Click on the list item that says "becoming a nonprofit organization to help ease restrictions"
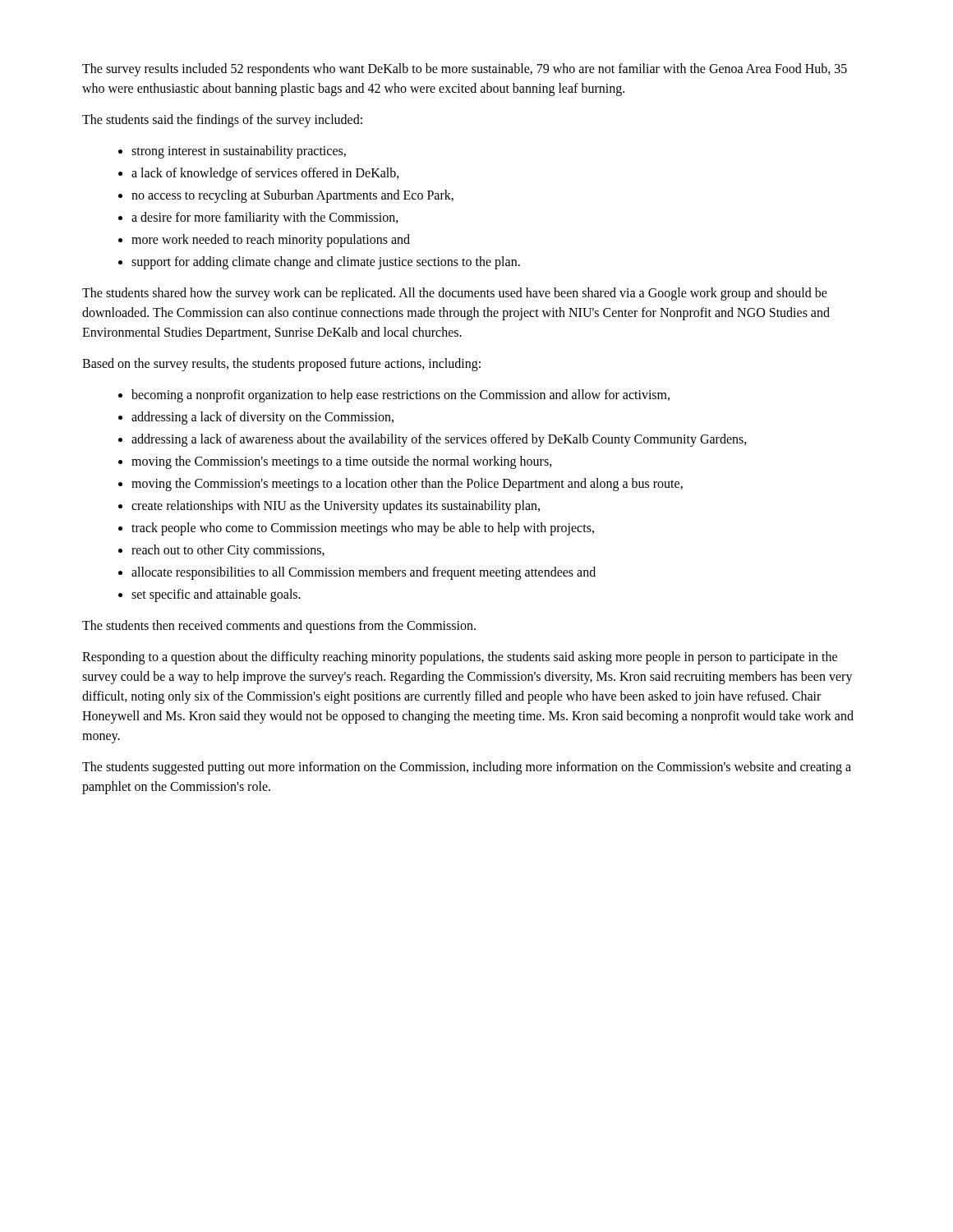The image size is (953, 1232). click(401, 395)
